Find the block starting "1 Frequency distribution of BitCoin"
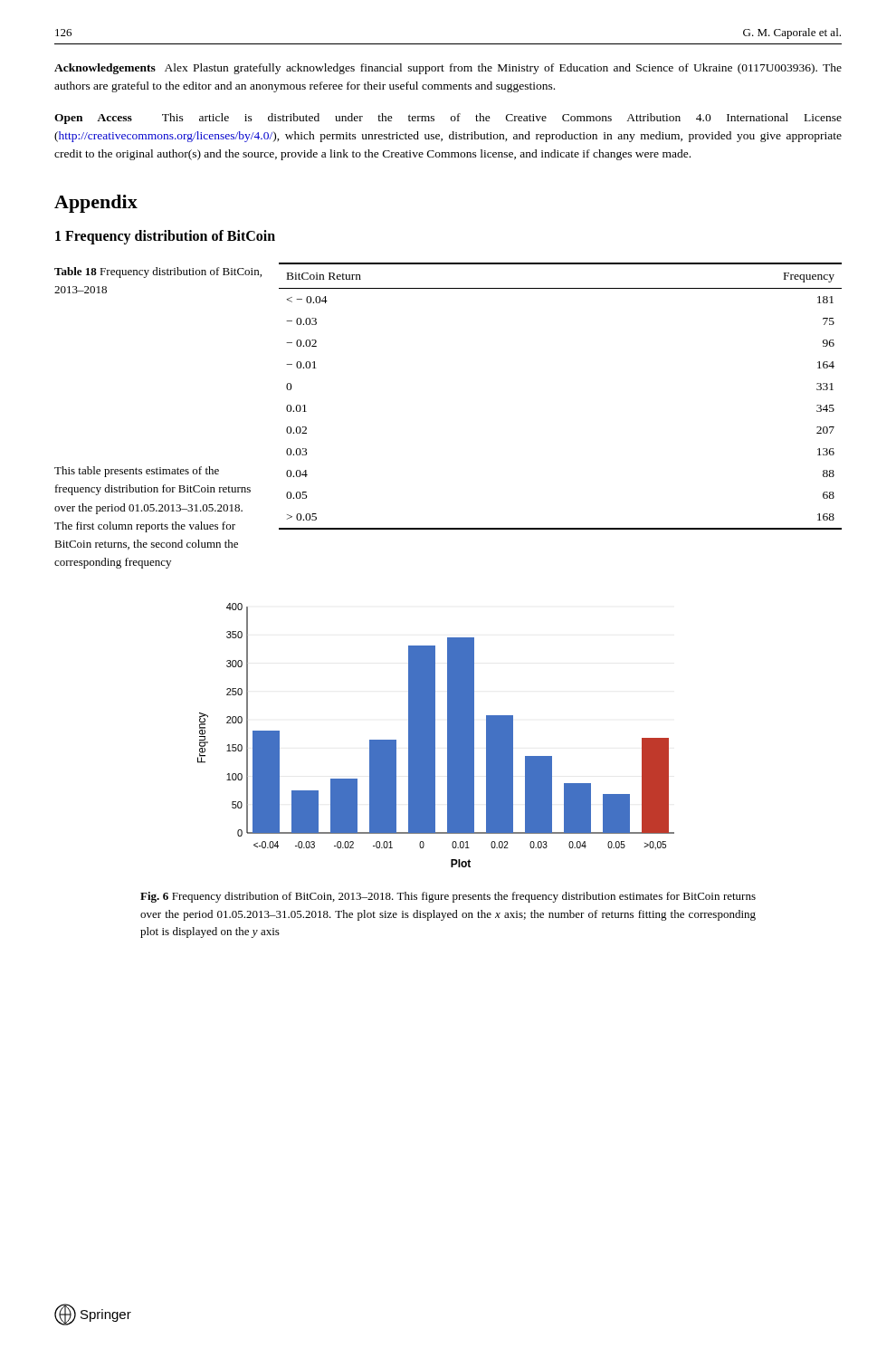 [x=165, y=236]
